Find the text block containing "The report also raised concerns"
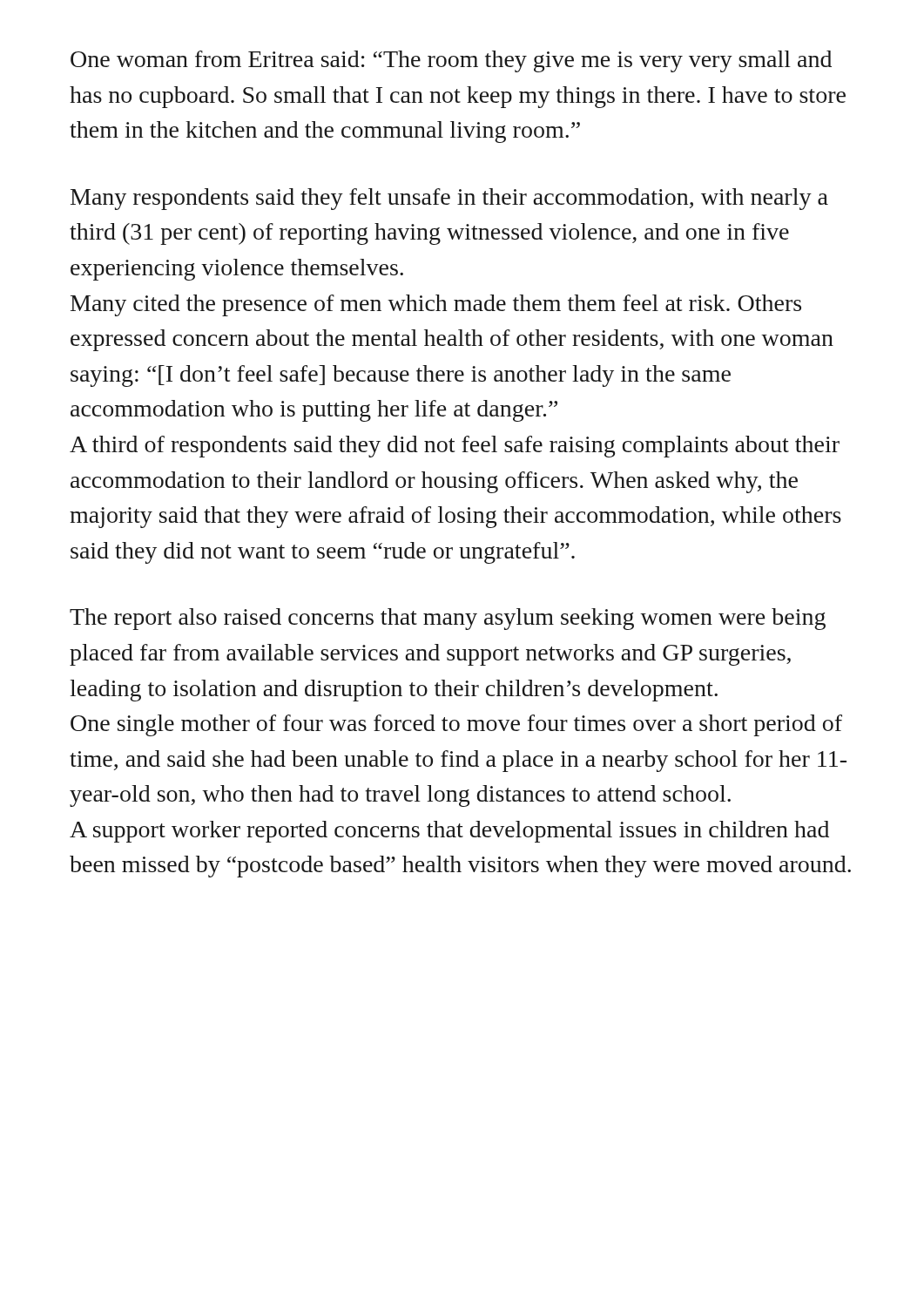Image resolution: width=924 pixels, height=1307 pixels. (x=448, y=652)
